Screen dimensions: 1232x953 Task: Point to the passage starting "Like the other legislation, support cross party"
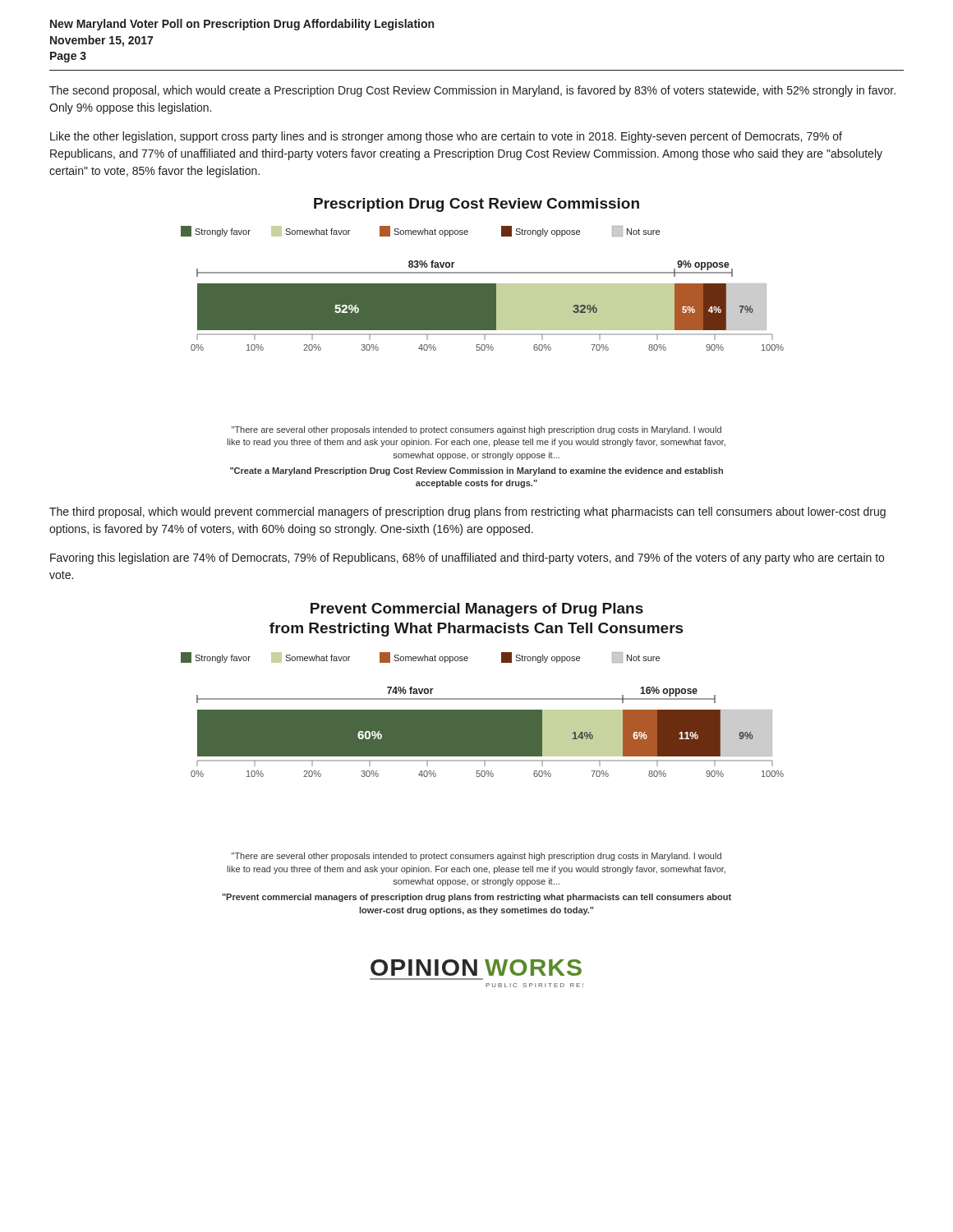[x=466, y=153]
